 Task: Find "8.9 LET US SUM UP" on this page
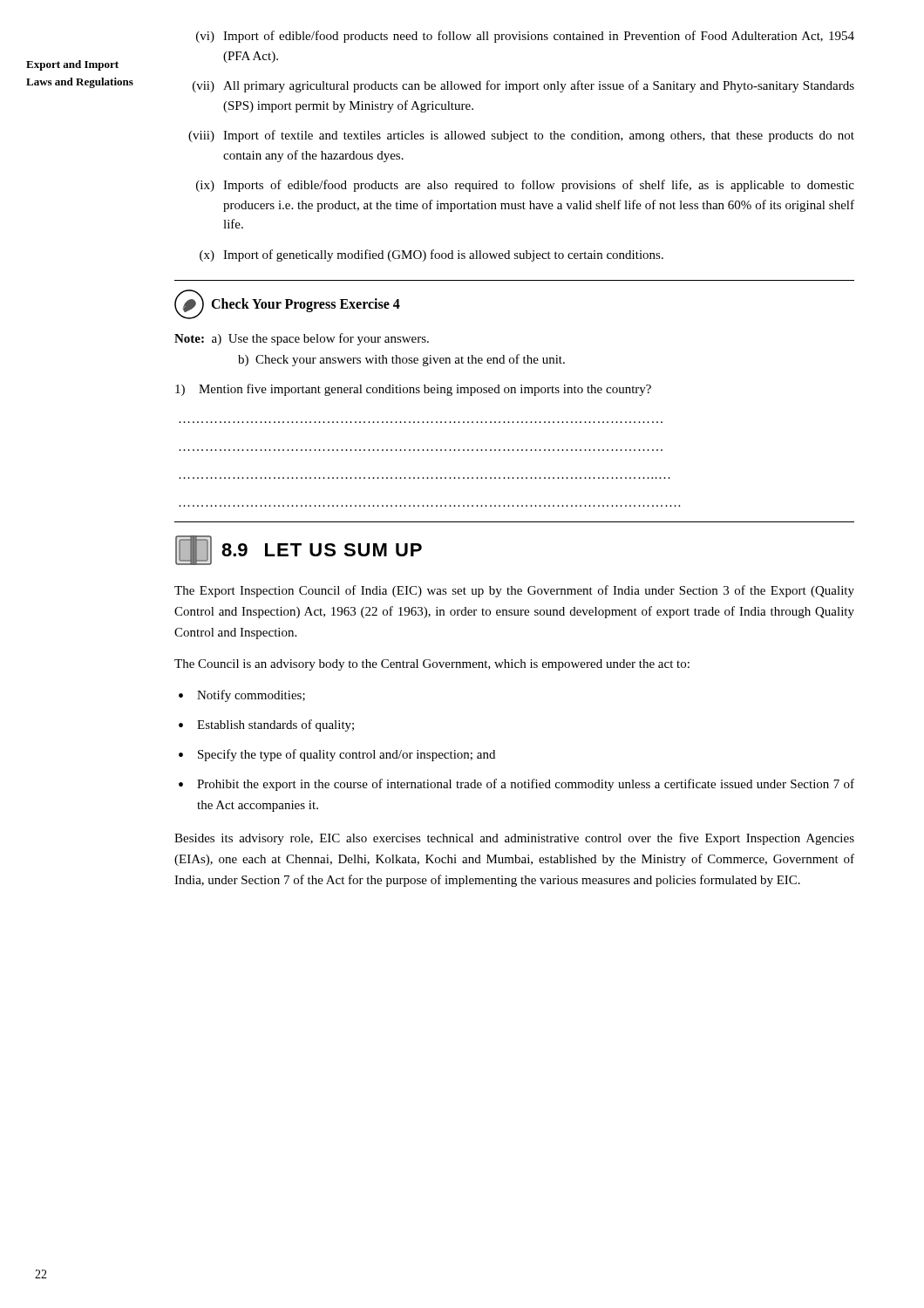[x=299, y=550]
